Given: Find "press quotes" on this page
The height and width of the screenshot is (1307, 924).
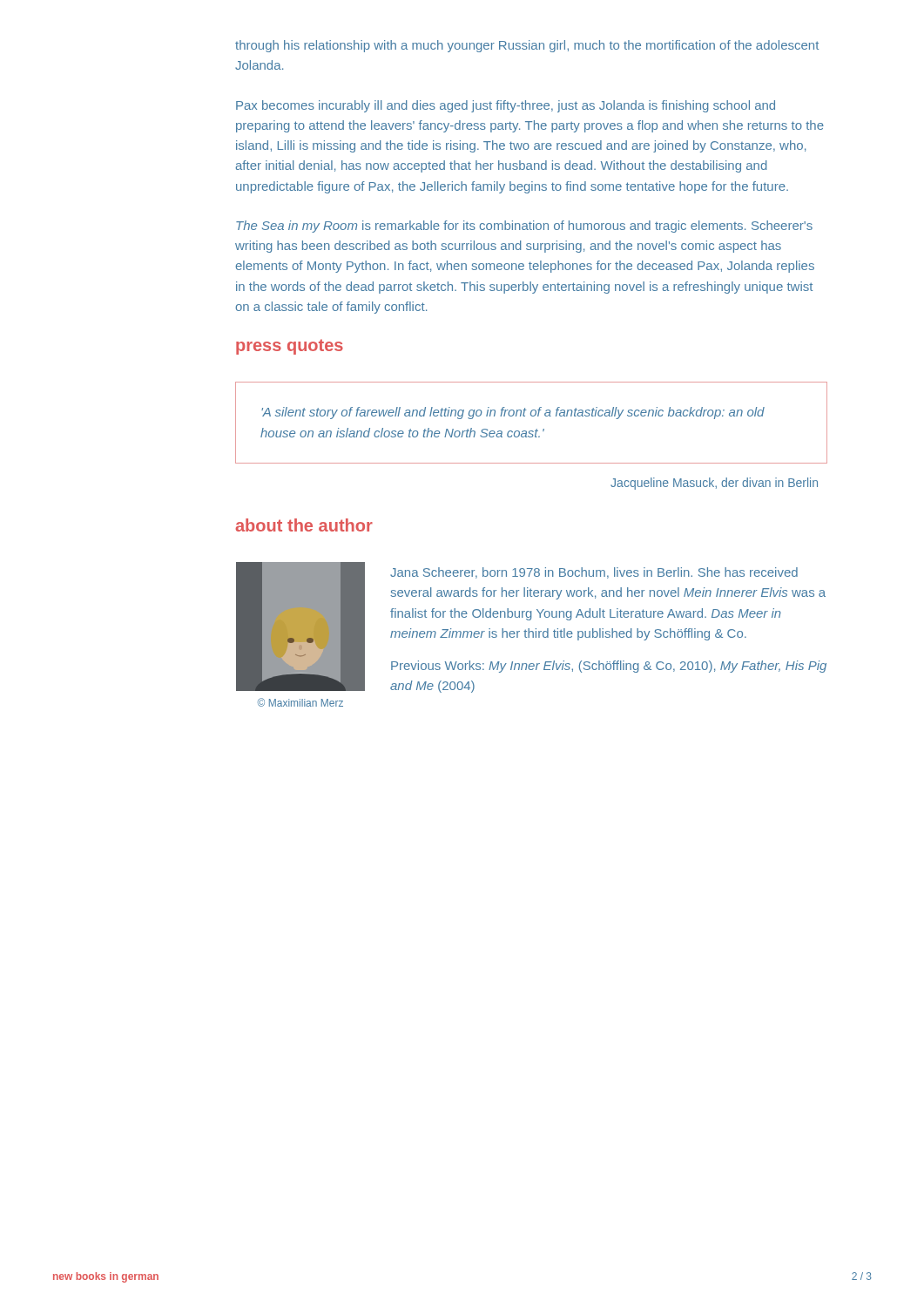Looking at the screenshot, I should (x=289, y=345).
